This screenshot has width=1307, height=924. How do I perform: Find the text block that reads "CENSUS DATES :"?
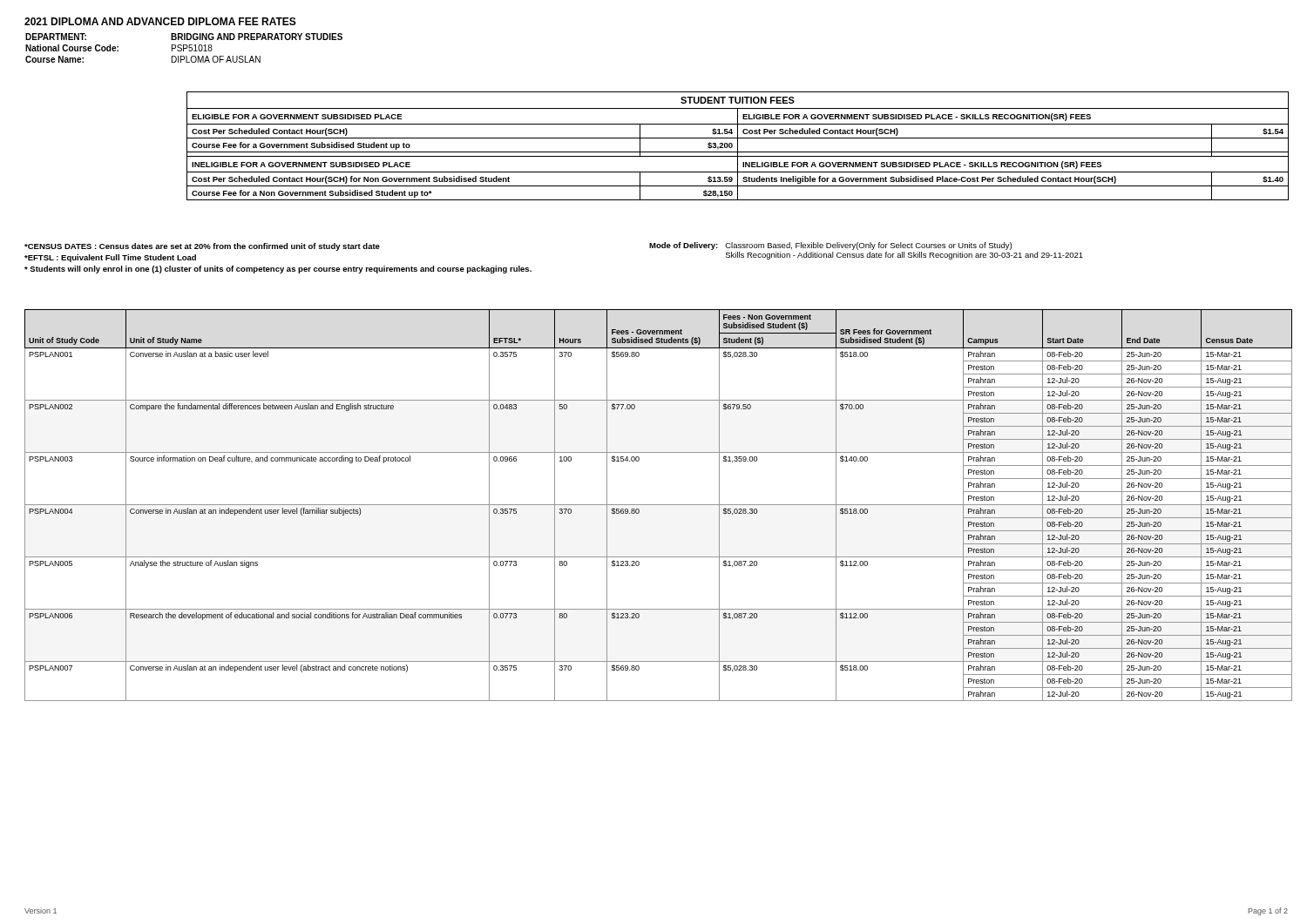click(x=329, y=257)
